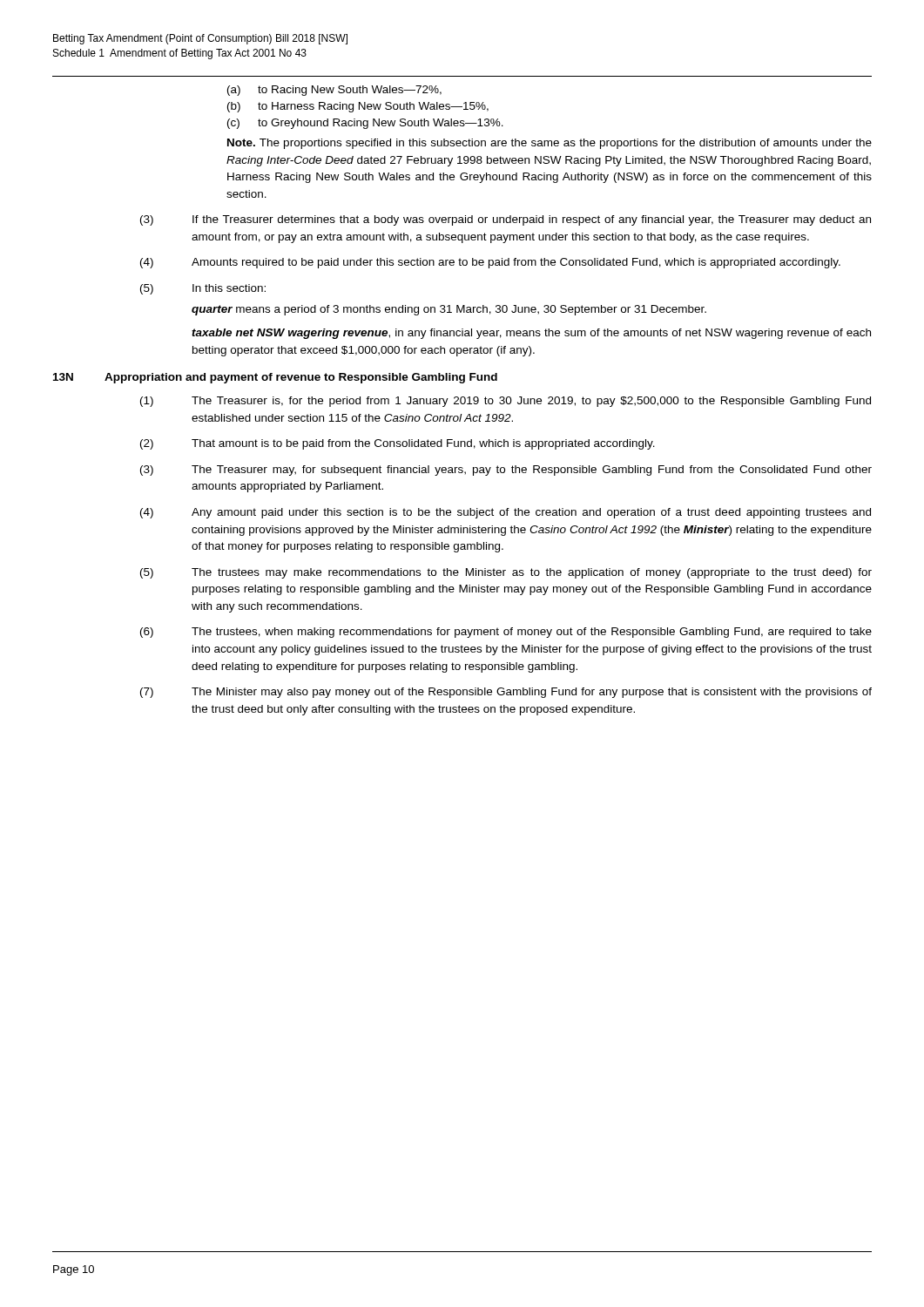
Task: Find the text block with the text "(6) The trustees, when making recommendations for"
Action: (x=462, y=649)
